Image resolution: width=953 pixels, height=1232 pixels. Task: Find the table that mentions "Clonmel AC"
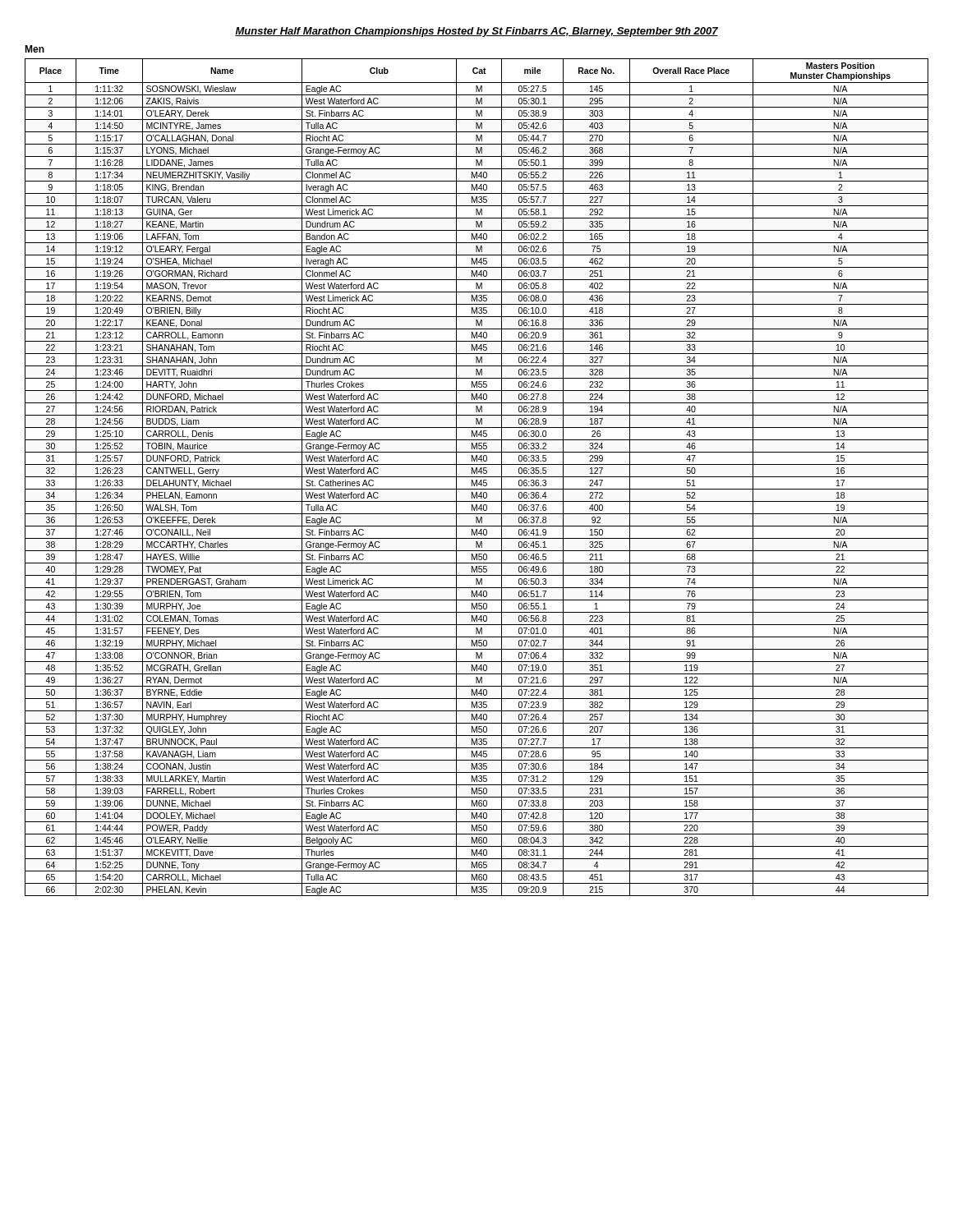click(x=476, y=477)
